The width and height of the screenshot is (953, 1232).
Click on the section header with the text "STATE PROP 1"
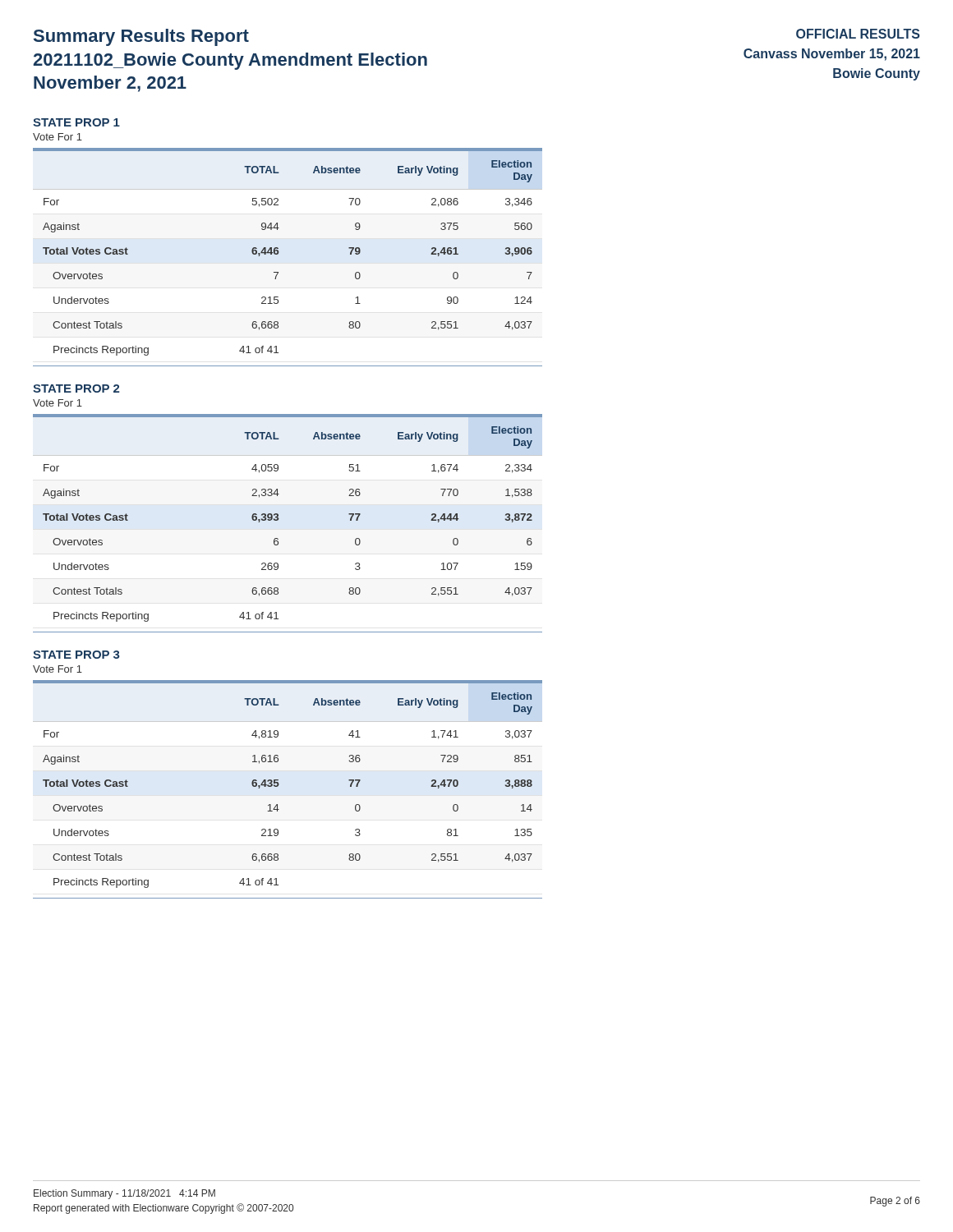tap(76, 122)
